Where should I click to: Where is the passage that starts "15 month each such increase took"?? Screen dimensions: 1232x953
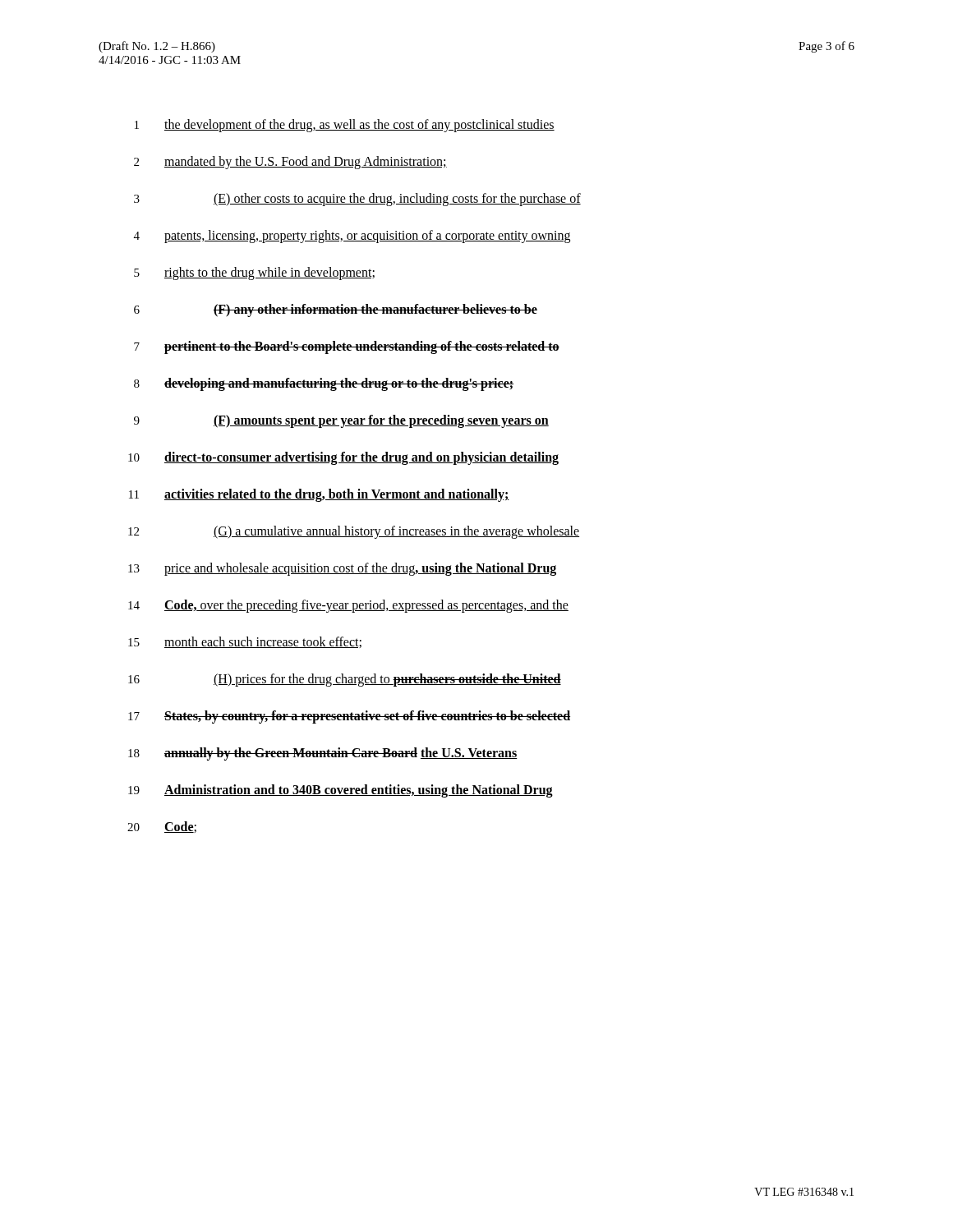click(245, 642)
